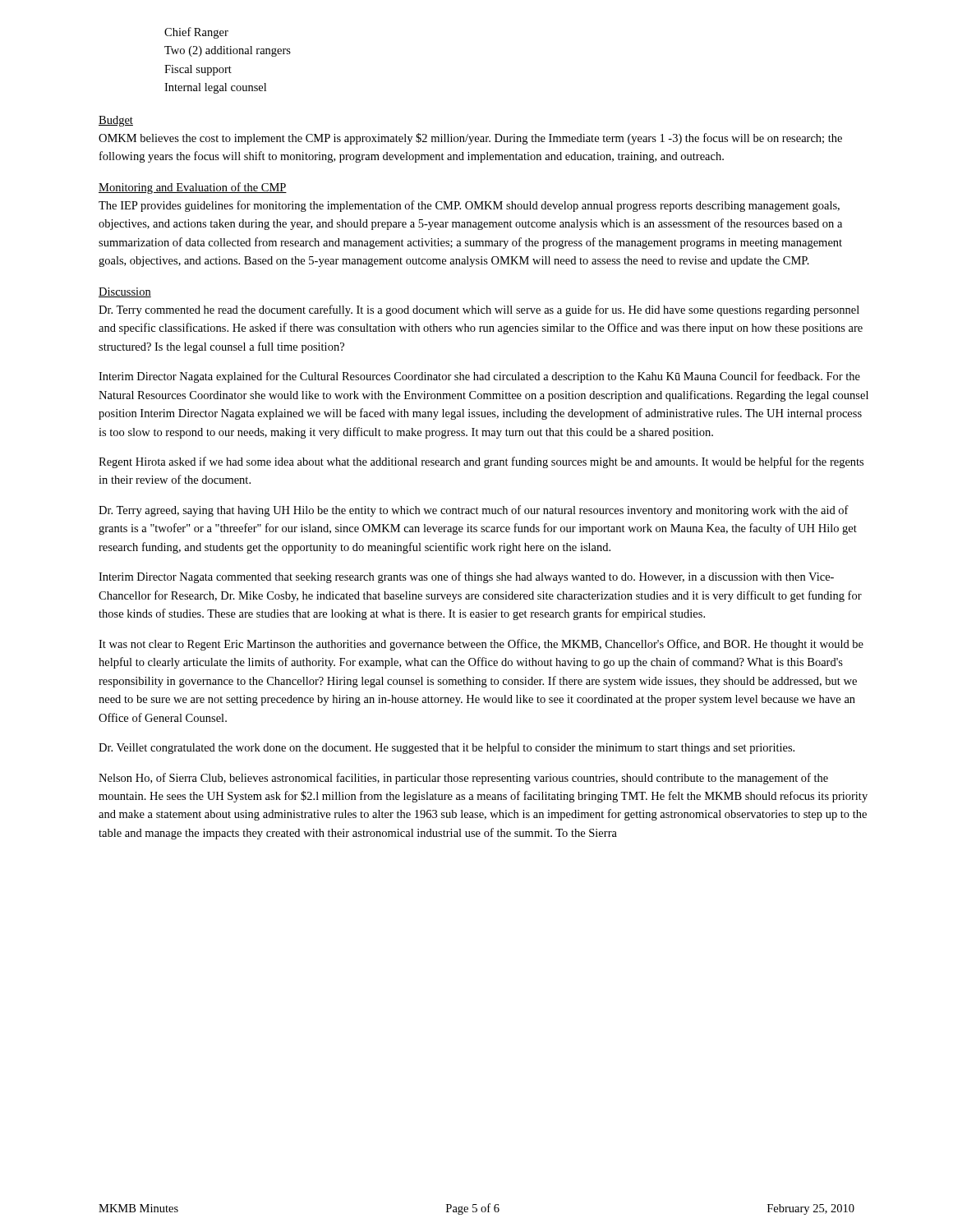Locate the text block containing "OMKM believes the cost to implement the CMP"

[x=485, y=147]
